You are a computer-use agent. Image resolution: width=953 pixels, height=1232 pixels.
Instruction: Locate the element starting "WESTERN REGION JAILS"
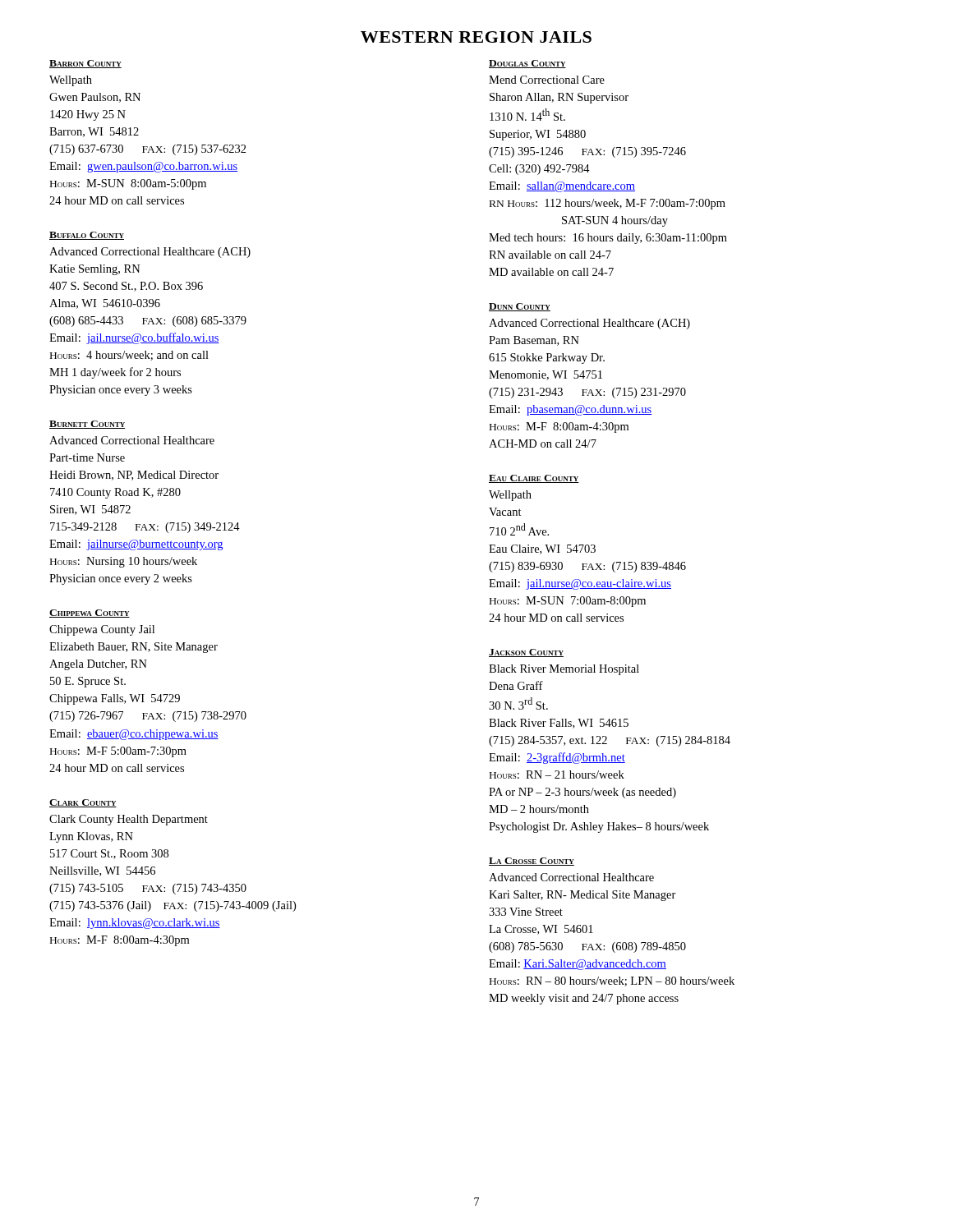coord(476,37)
